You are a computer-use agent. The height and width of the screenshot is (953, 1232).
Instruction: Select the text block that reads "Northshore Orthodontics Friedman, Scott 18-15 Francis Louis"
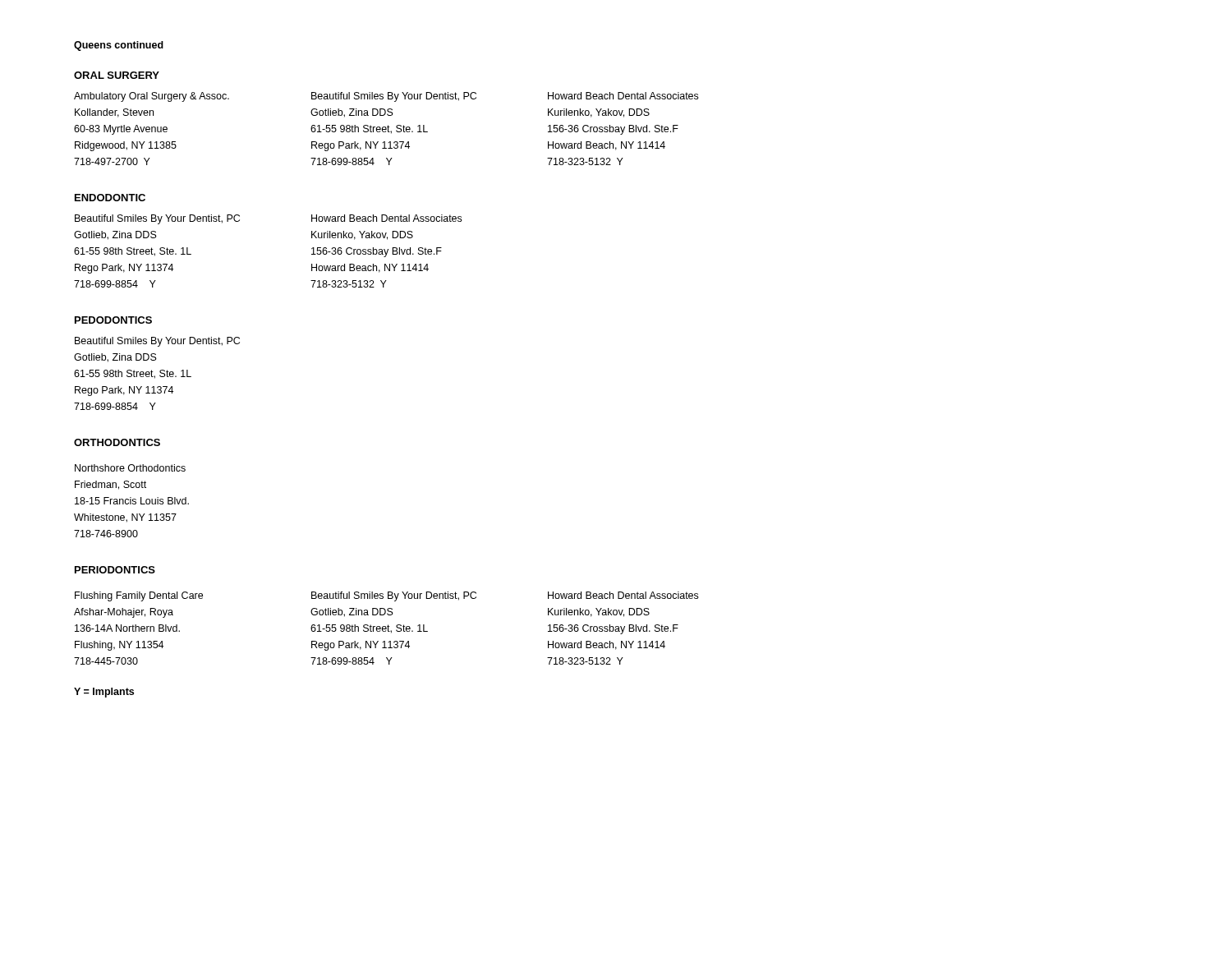coord(132,501)
